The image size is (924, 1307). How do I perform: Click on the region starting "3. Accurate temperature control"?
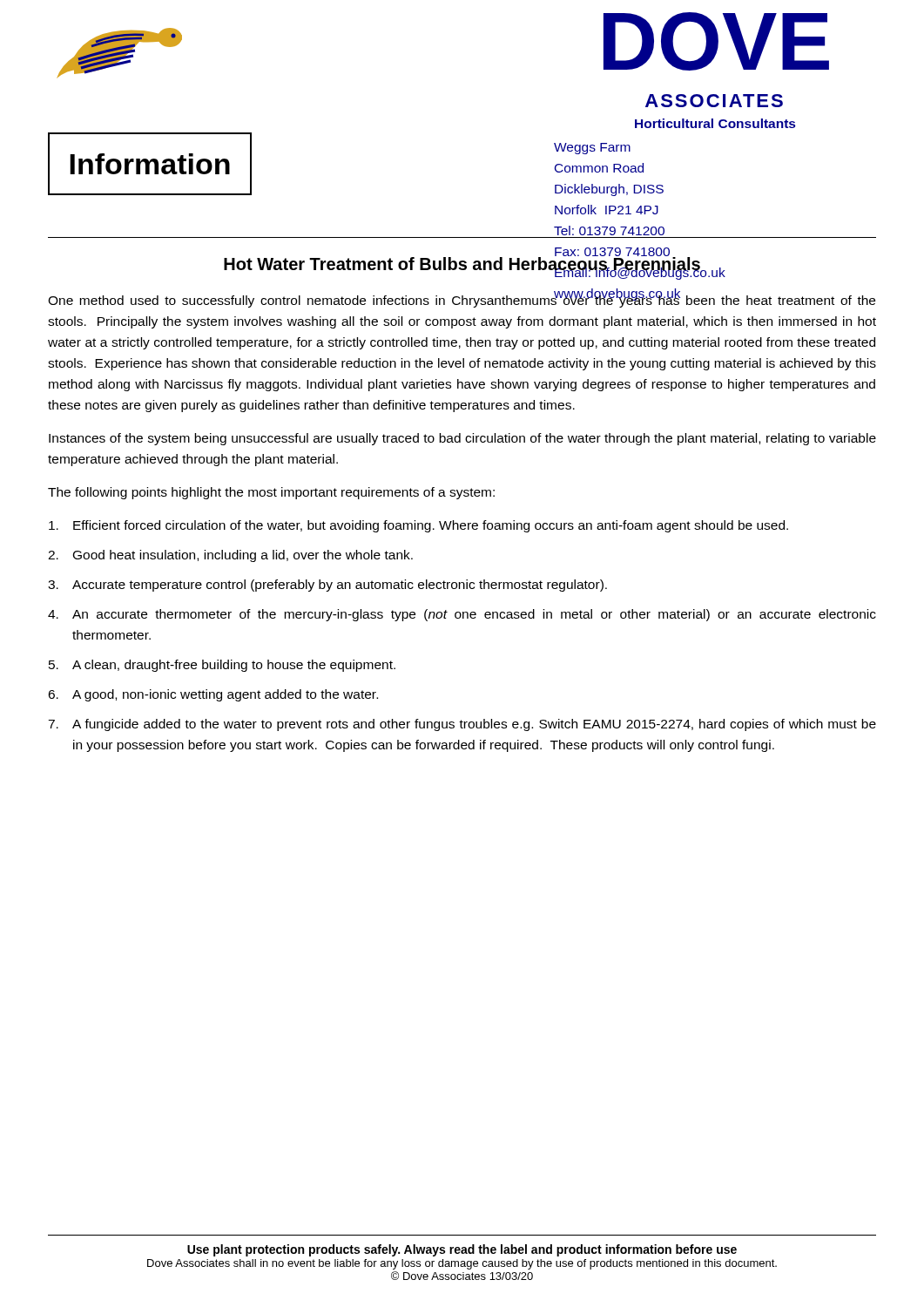click(462, 585)
